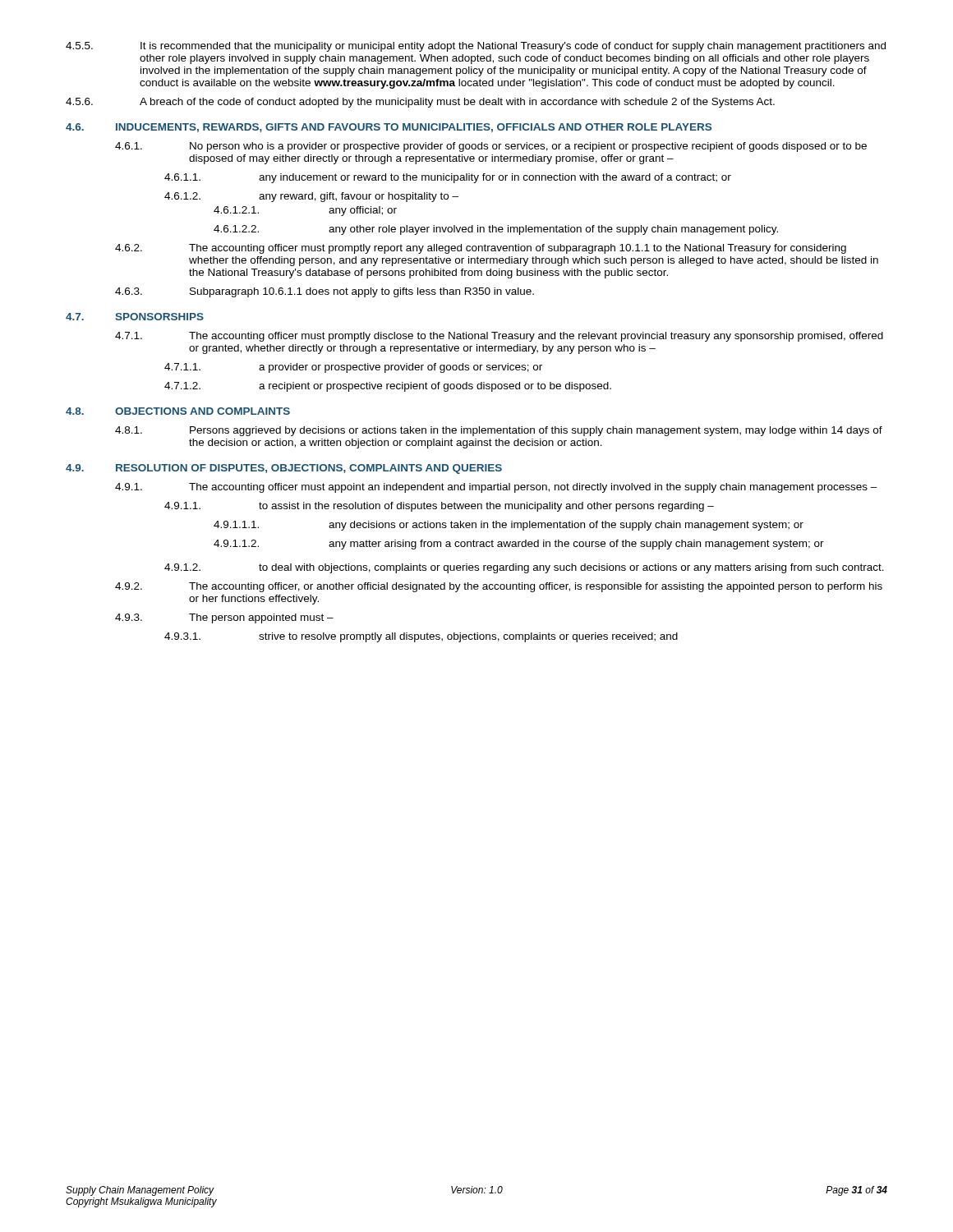The height and width of the screenshot is (1232, 953).
Task: Find the block on this page that starts "4.6.1.2. any reward, gift, favour or"
Action: tap(311, 197)
